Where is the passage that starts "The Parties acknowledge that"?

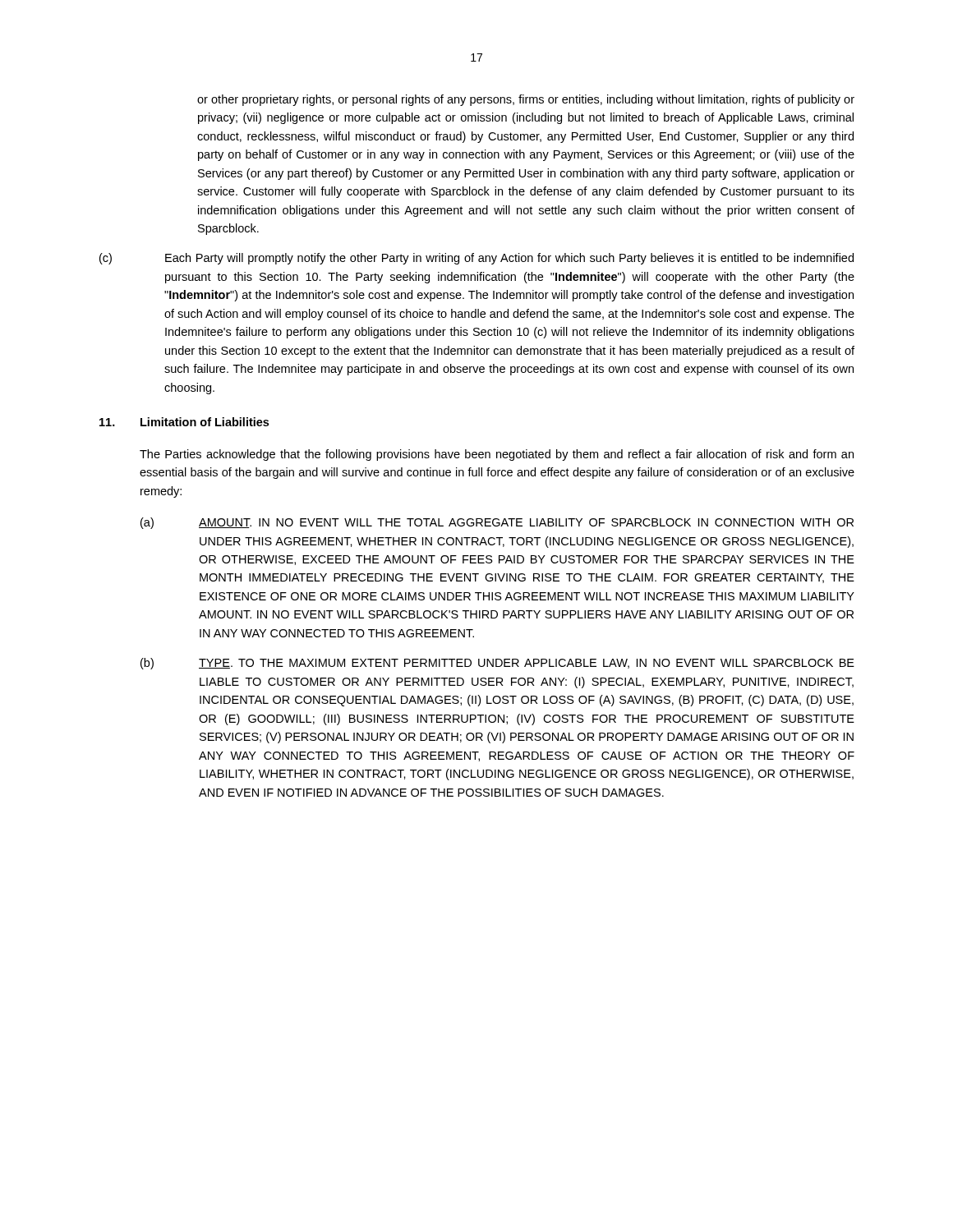click(497, 472)
